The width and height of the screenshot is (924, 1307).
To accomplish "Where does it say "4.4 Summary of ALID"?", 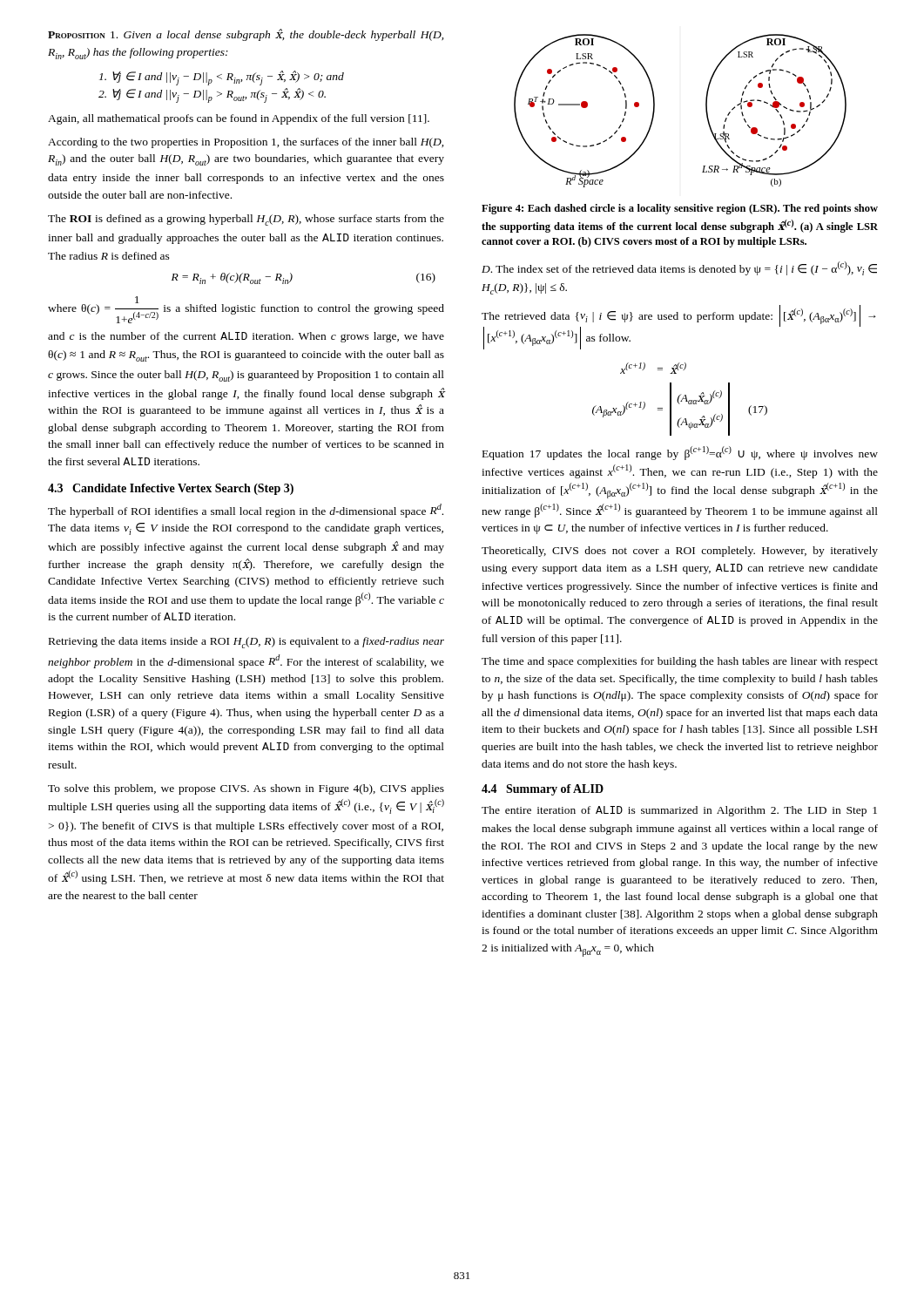I will [x=543, y=789].
